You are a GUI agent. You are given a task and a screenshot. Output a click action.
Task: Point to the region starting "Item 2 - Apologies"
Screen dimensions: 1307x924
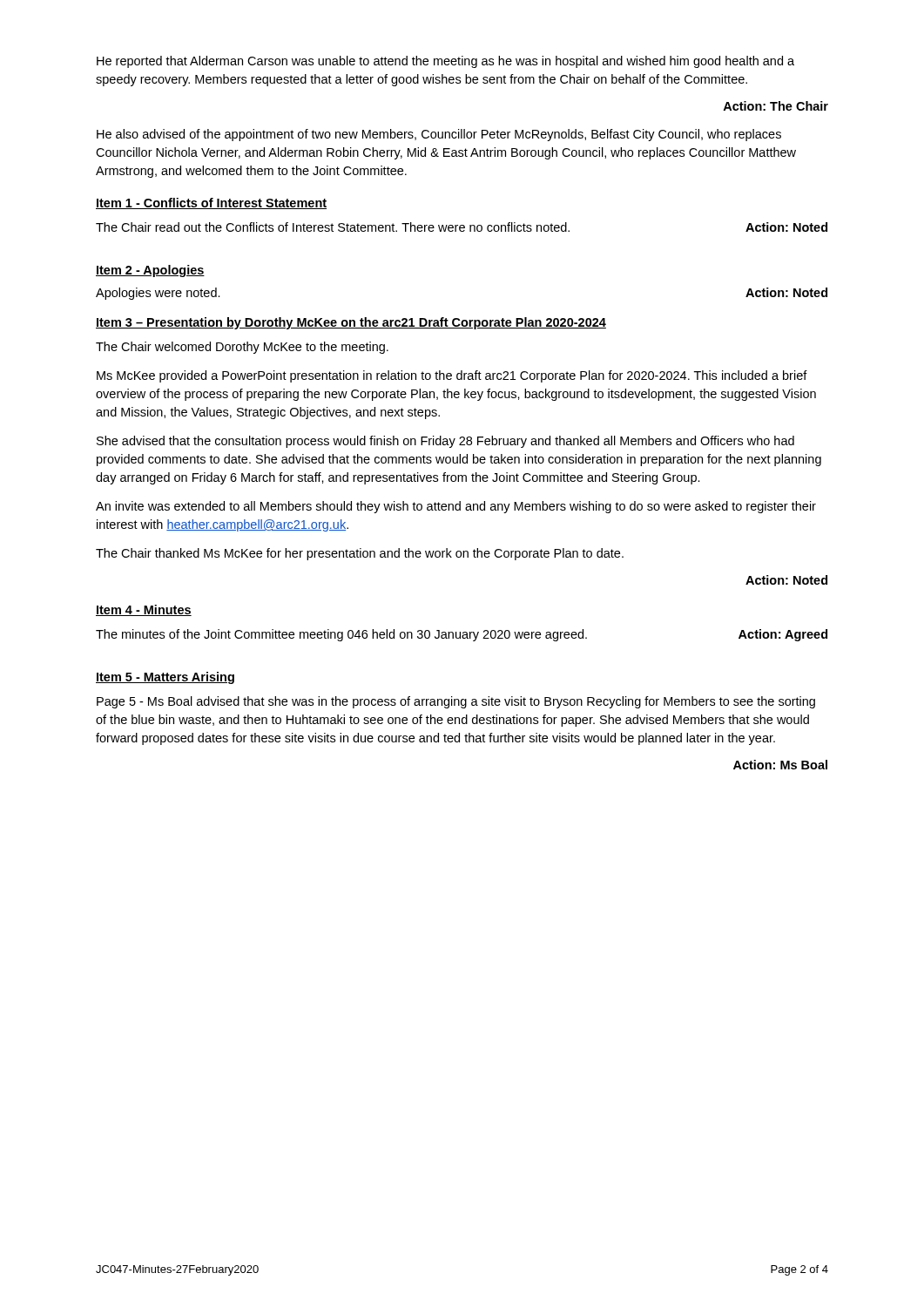150,270
